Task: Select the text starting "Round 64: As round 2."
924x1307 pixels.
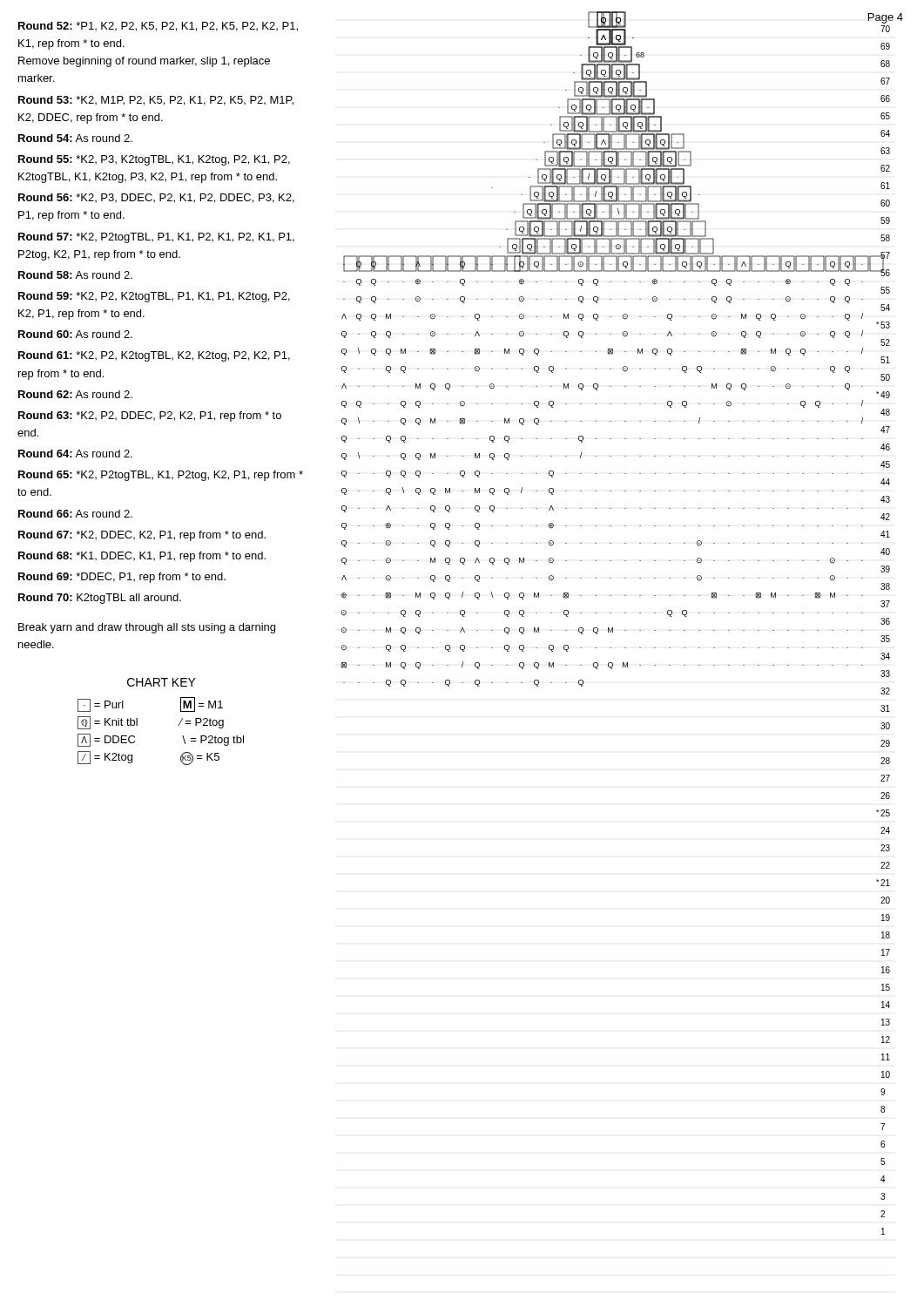Action: pyautogui.click(x=75, y=454)
